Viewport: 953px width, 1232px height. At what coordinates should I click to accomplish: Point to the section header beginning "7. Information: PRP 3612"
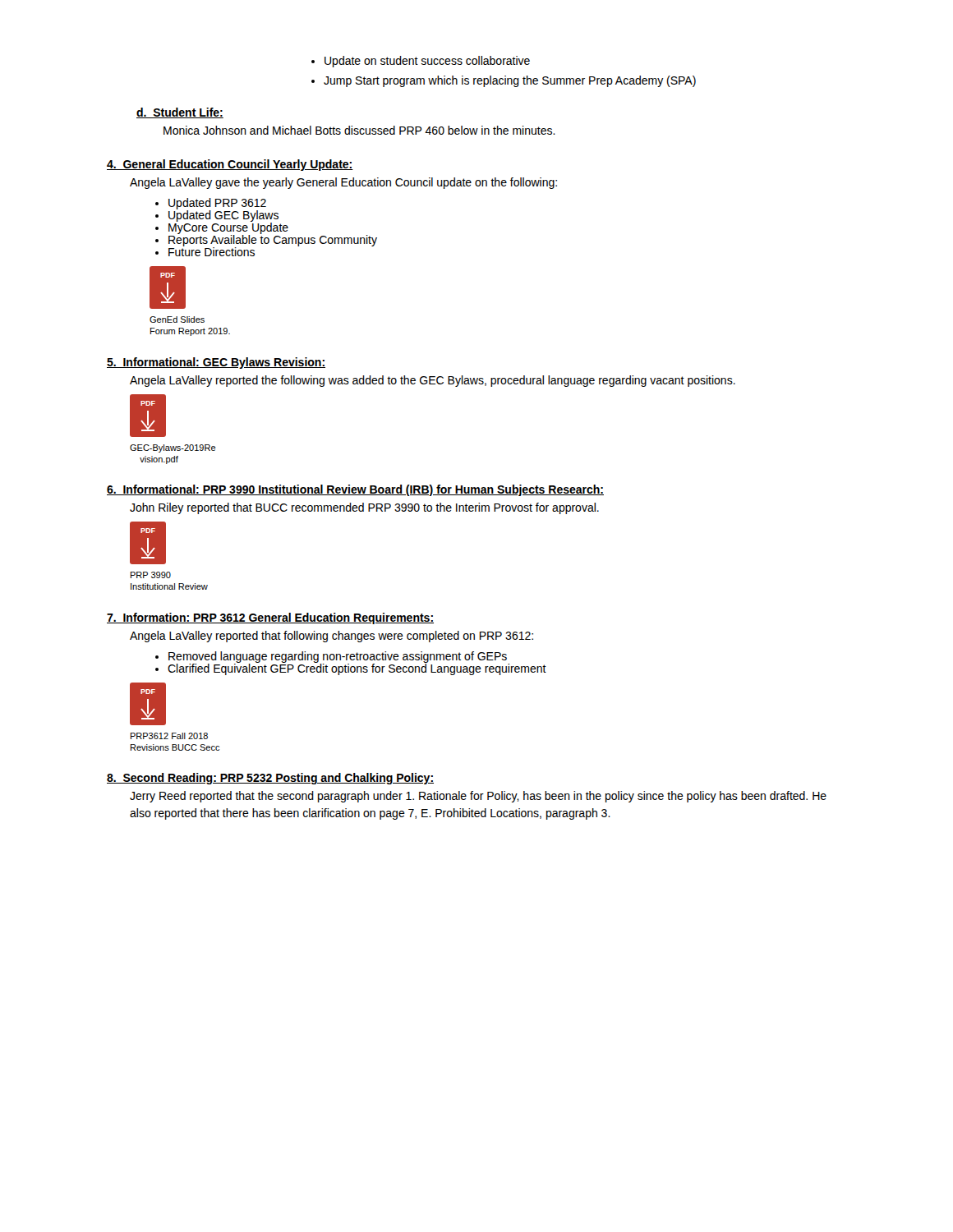270,617
